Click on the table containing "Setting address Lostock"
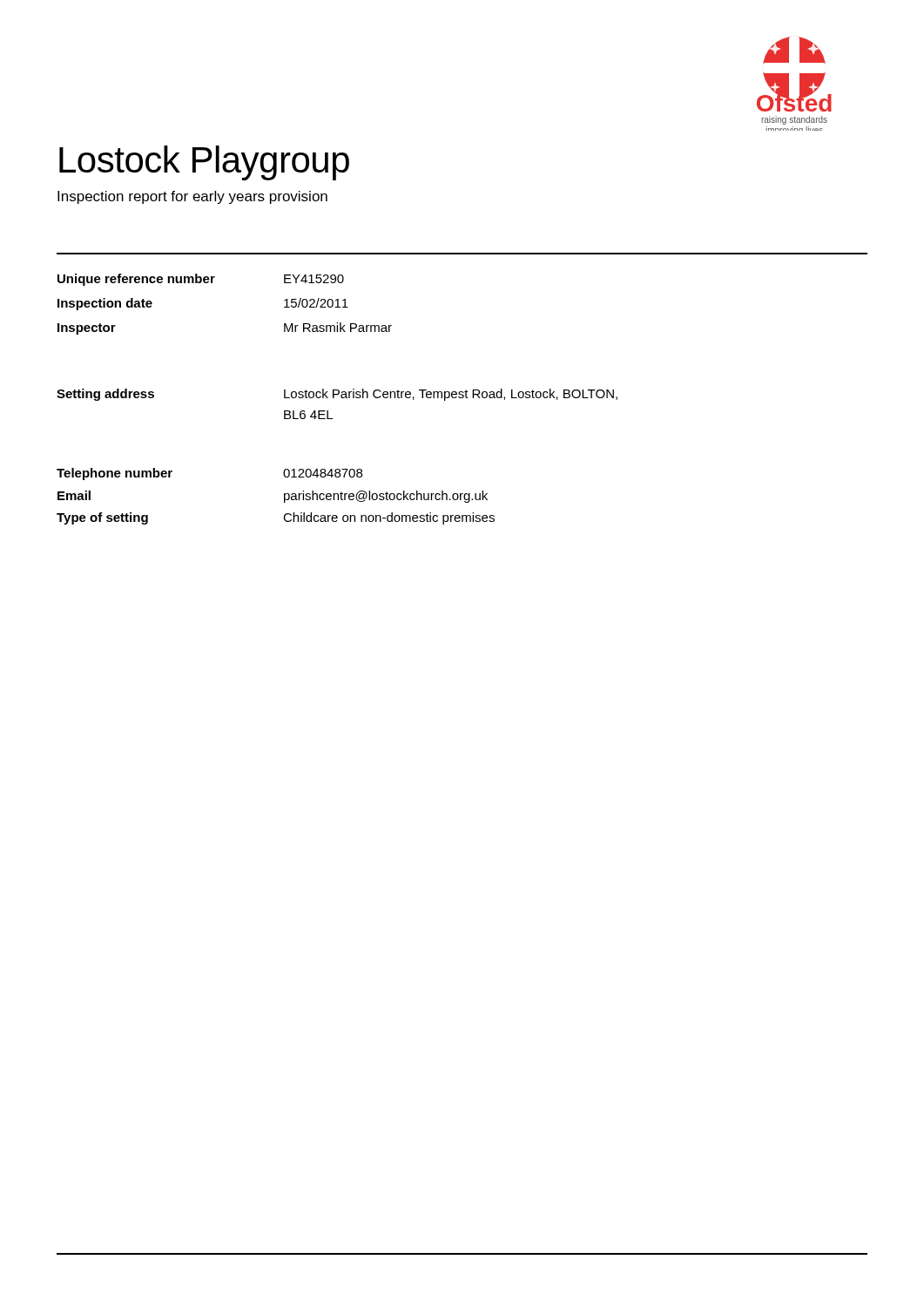The image size is (924, 1307). (462, 406)
